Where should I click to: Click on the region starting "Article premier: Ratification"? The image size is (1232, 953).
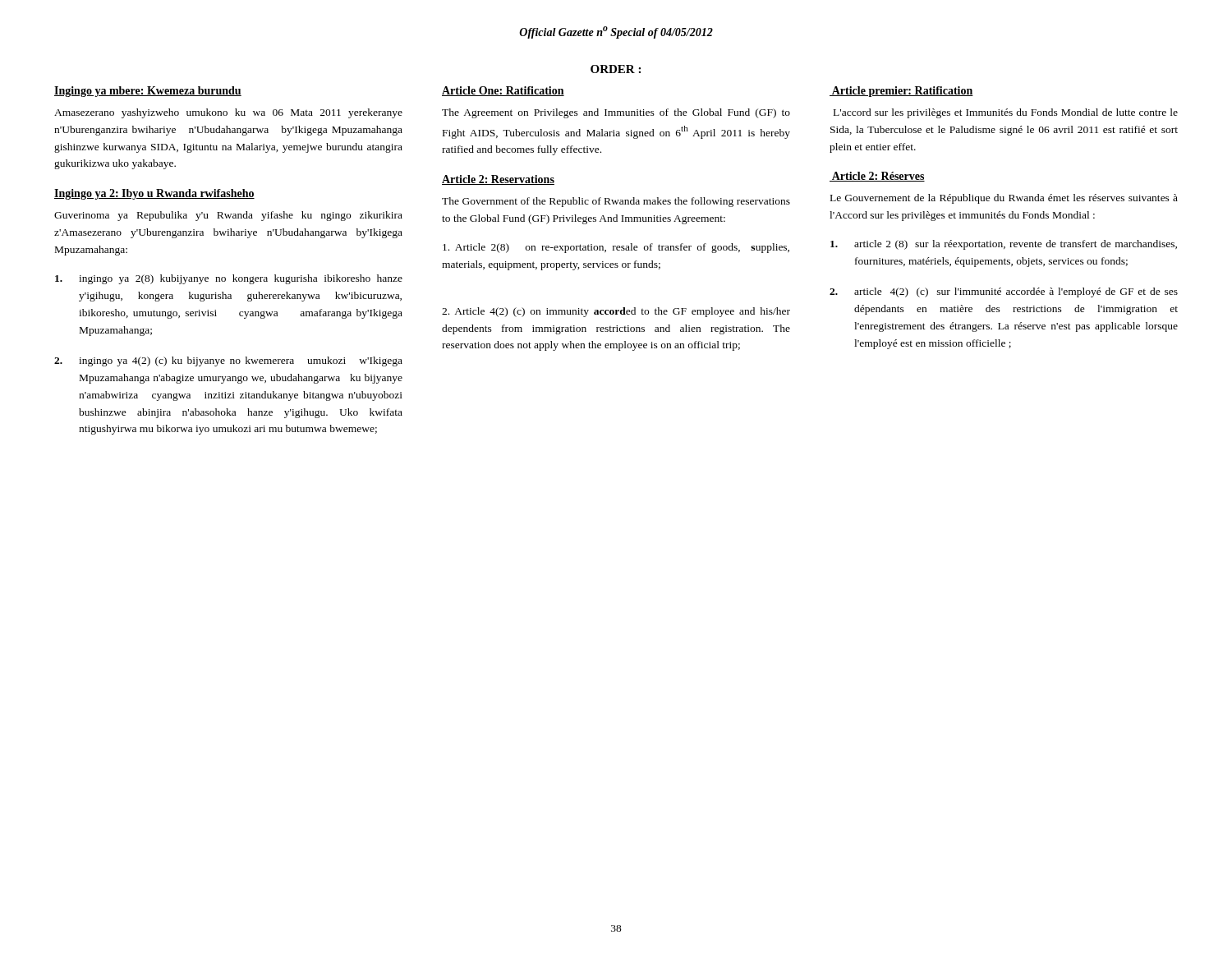[901, 90]
